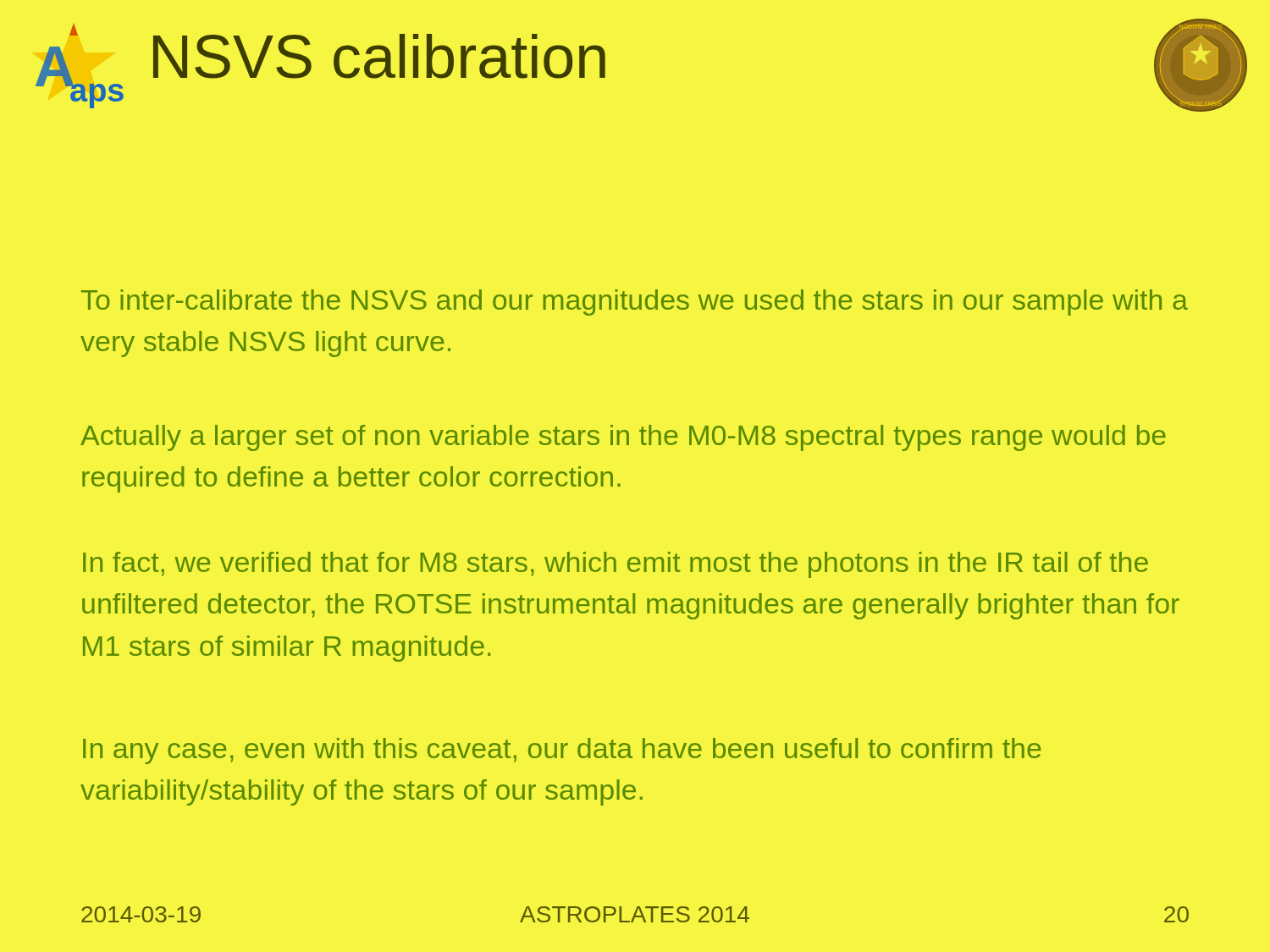
Task: Locate the title containing "NSVS calibration"
Action: (379, 57)
